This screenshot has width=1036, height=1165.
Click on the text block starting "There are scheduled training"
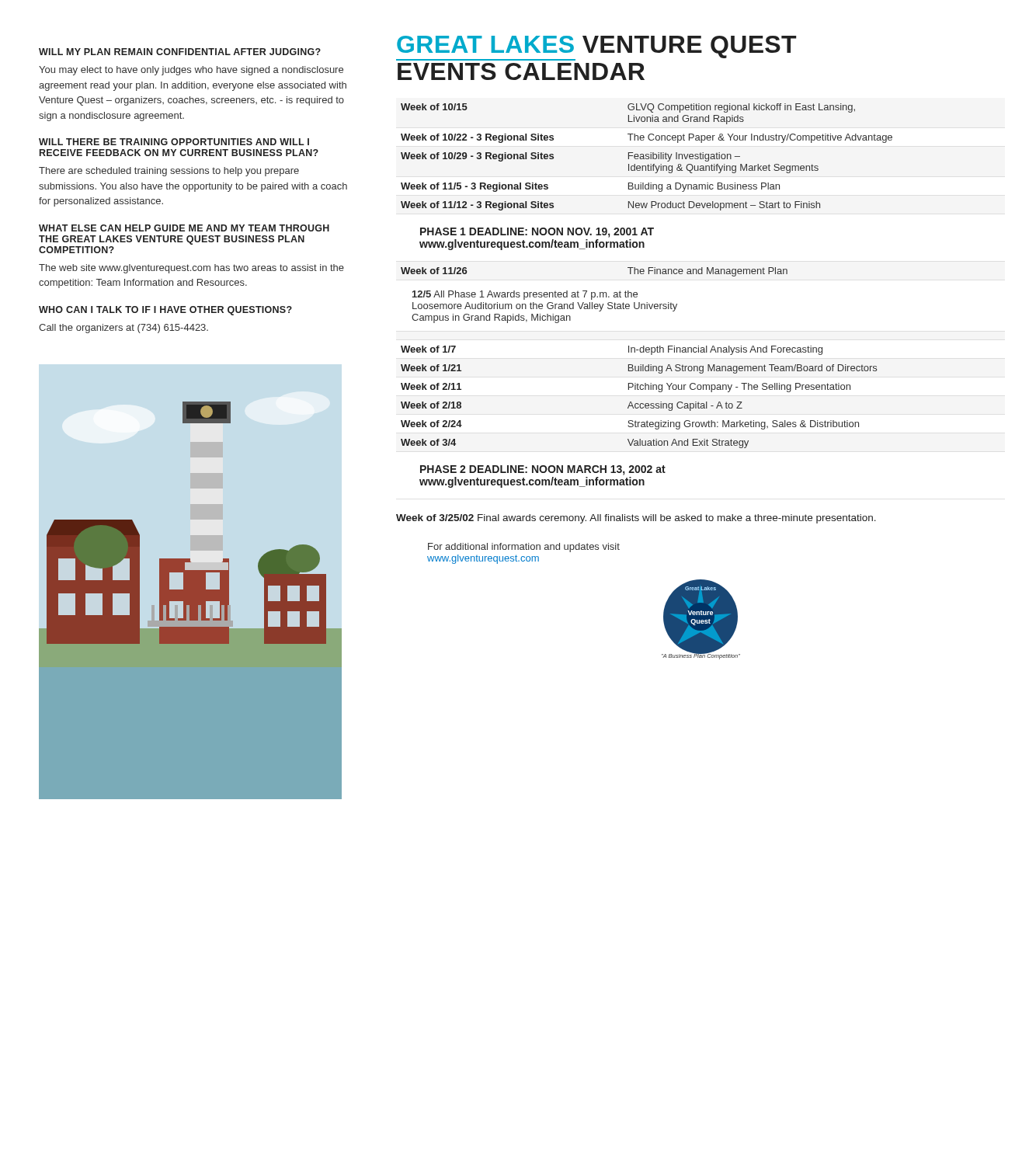pos(193,186)
